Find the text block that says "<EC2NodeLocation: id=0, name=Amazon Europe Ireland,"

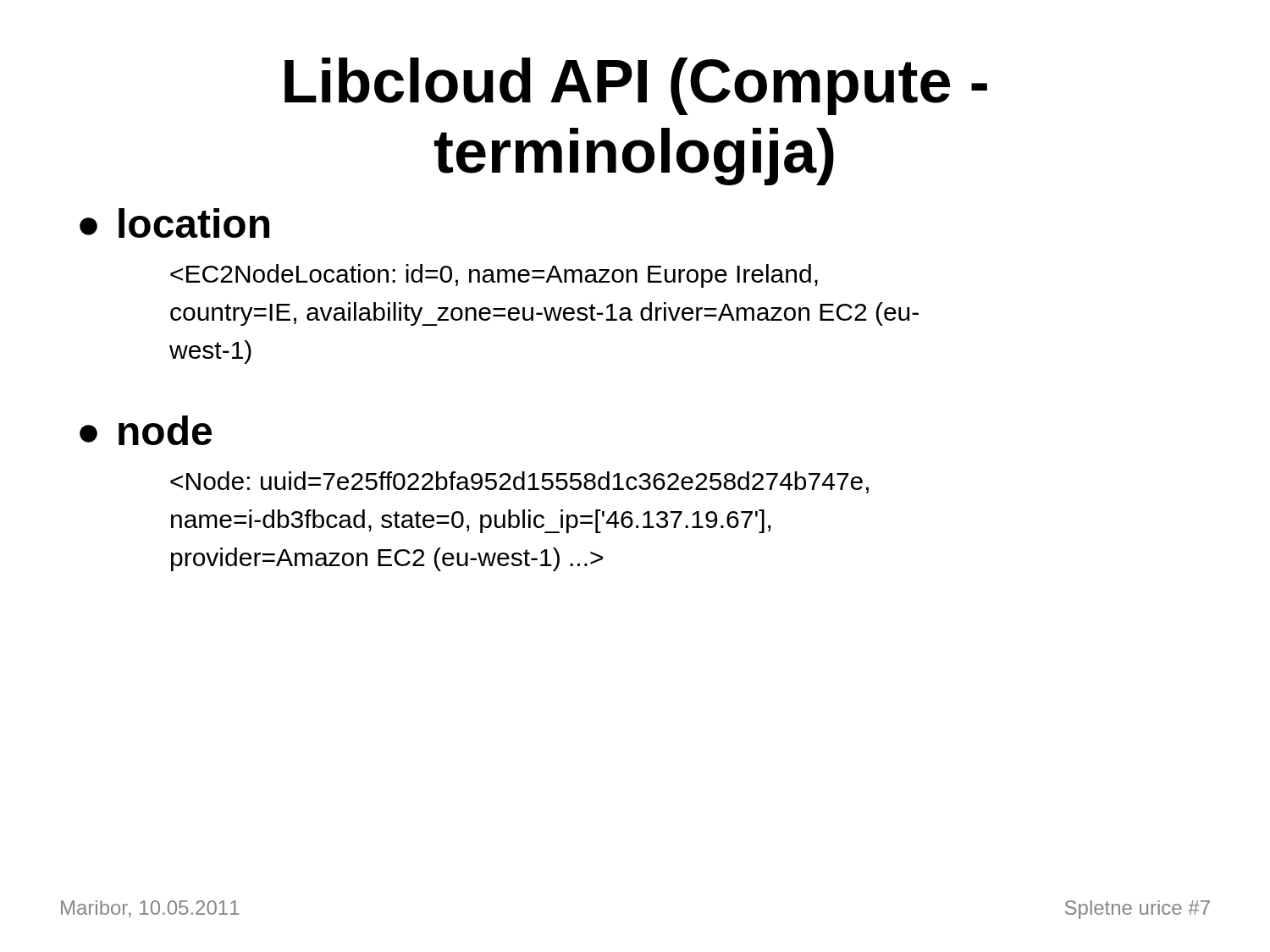[x=545, y=311]
